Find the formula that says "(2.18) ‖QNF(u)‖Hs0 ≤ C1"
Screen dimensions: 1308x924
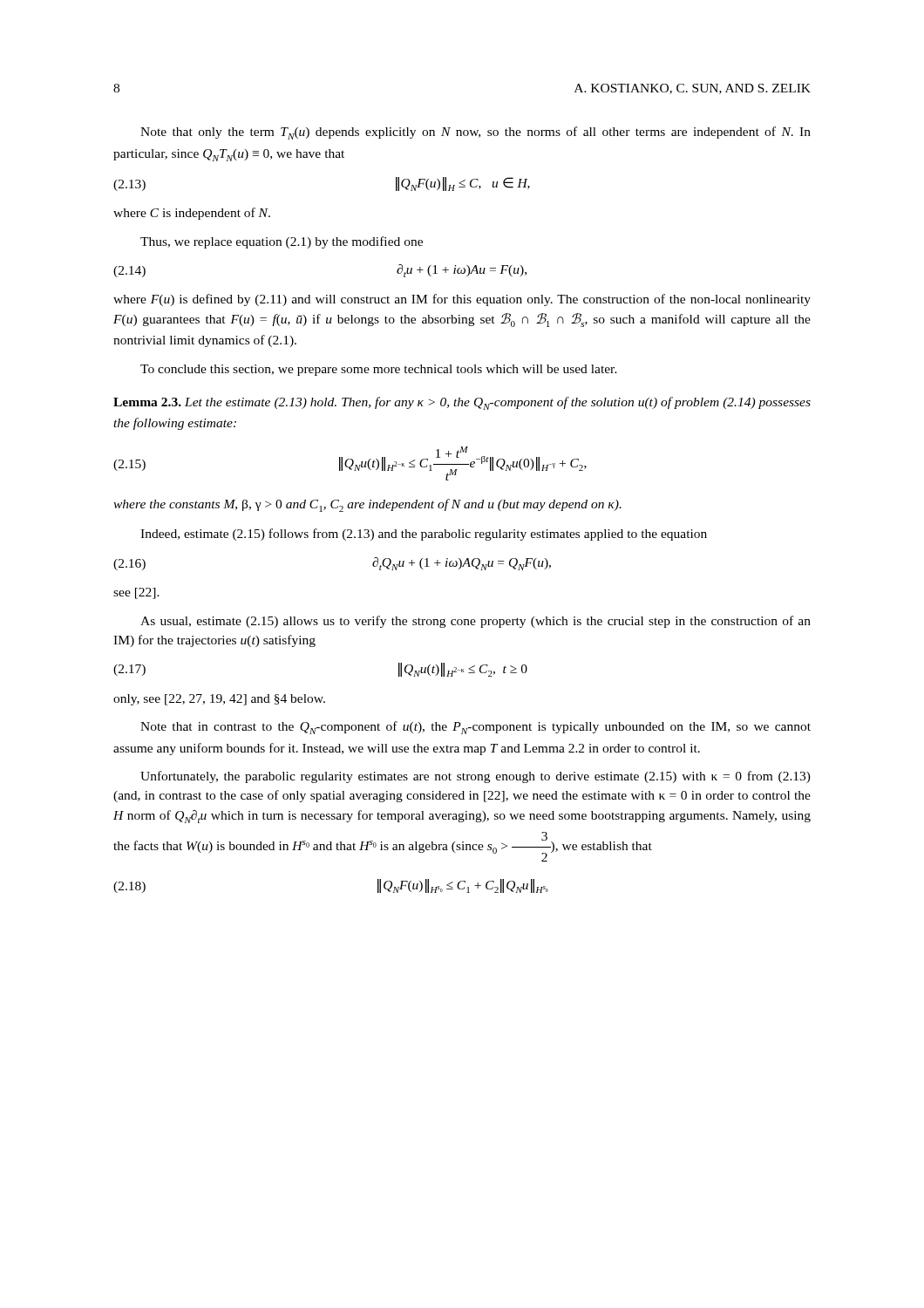[x=427, y=886]
